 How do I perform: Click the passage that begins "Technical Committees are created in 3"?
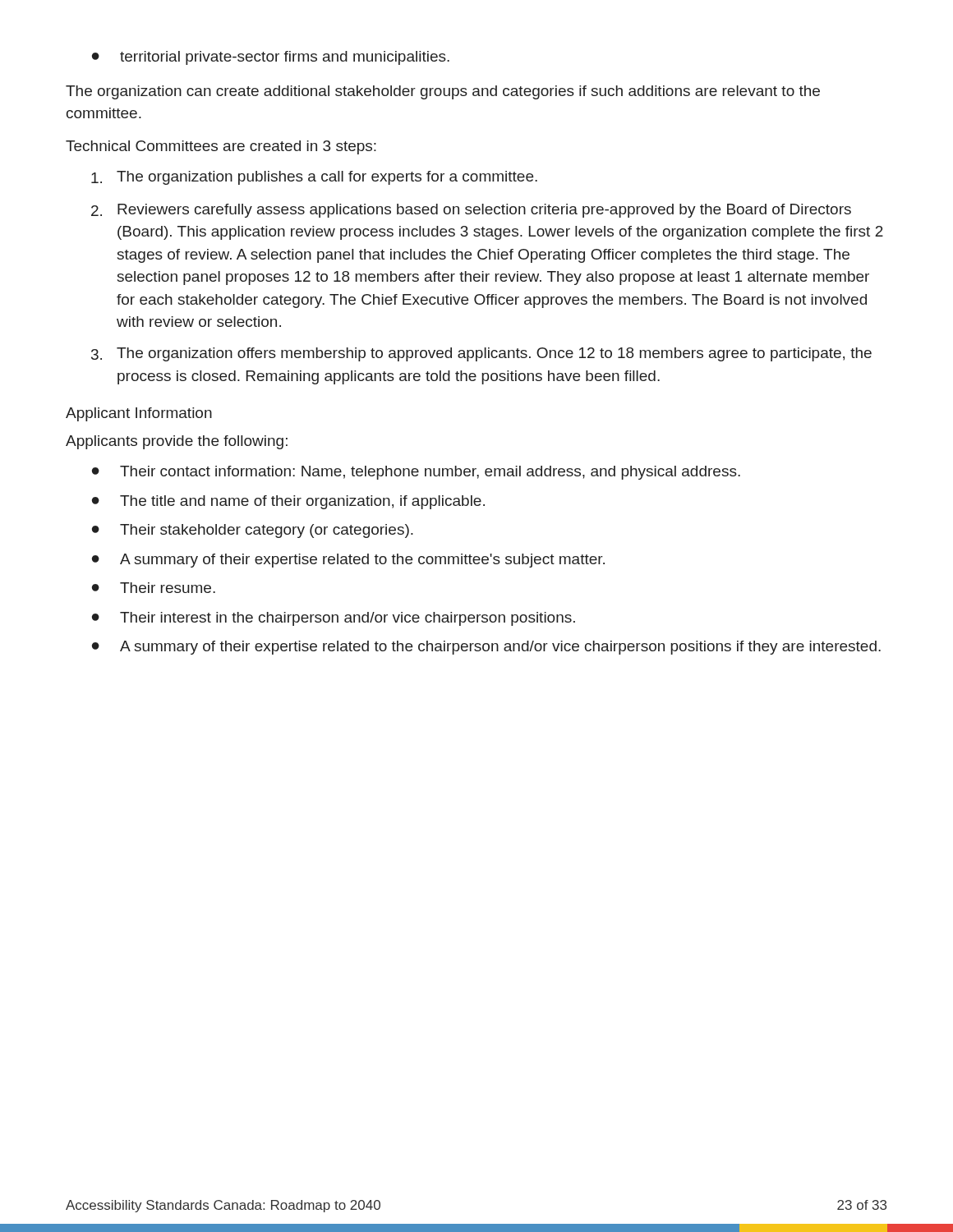[221, 145]
